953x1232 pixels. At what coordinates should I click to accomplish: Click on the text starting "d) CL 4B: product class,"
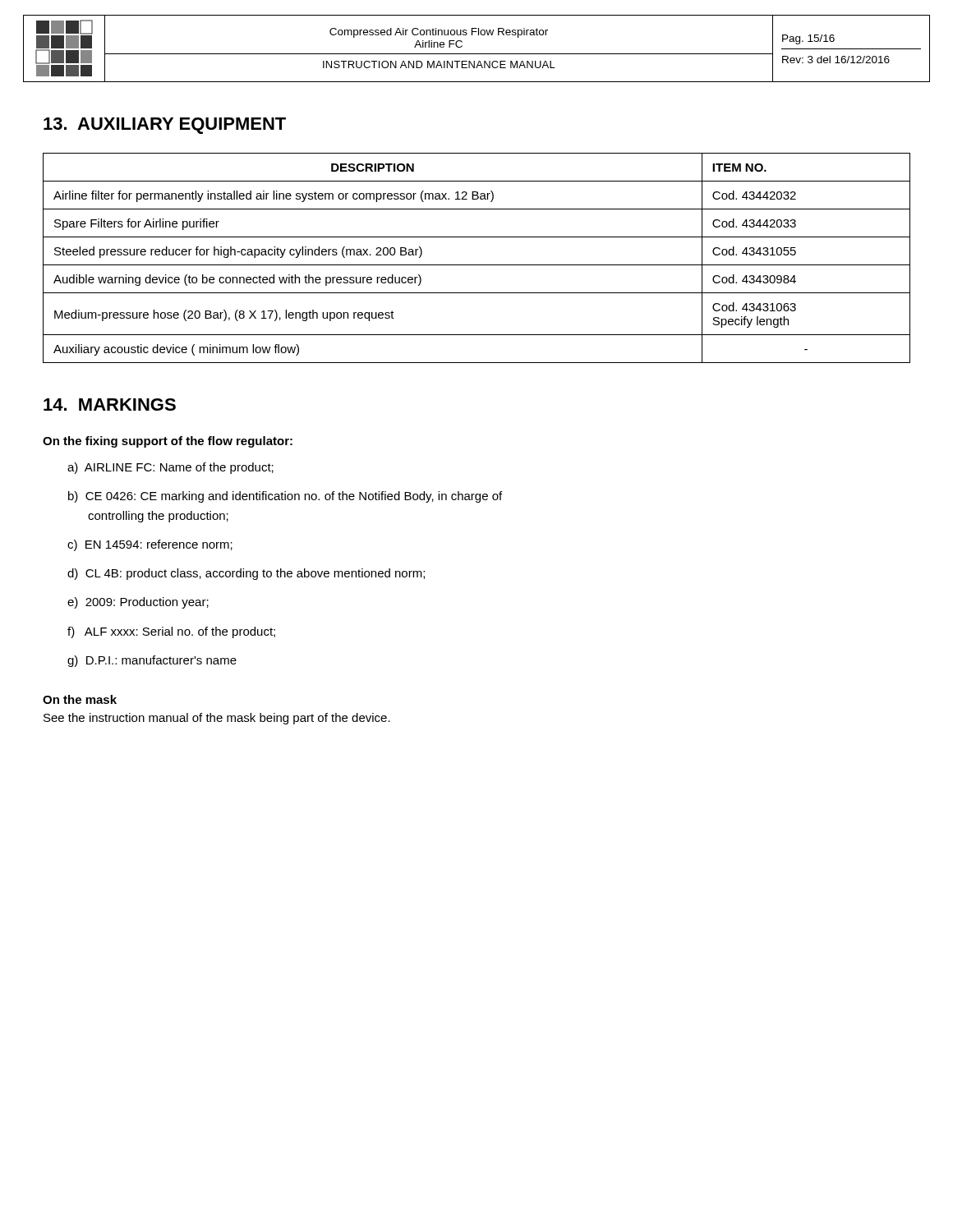coord(247,573)
